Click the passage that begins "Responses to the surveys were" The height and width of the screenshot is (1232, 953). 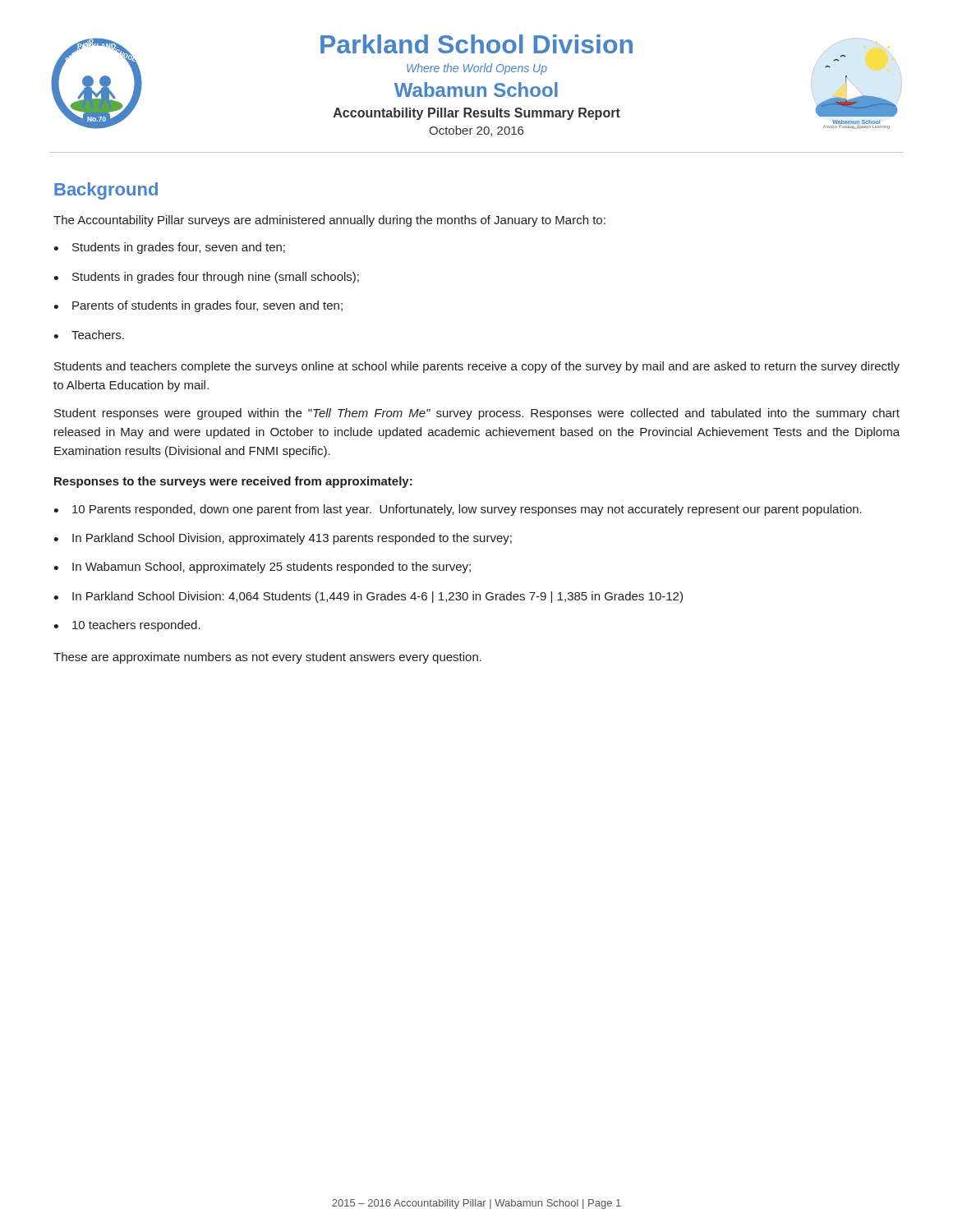(233, 481)
